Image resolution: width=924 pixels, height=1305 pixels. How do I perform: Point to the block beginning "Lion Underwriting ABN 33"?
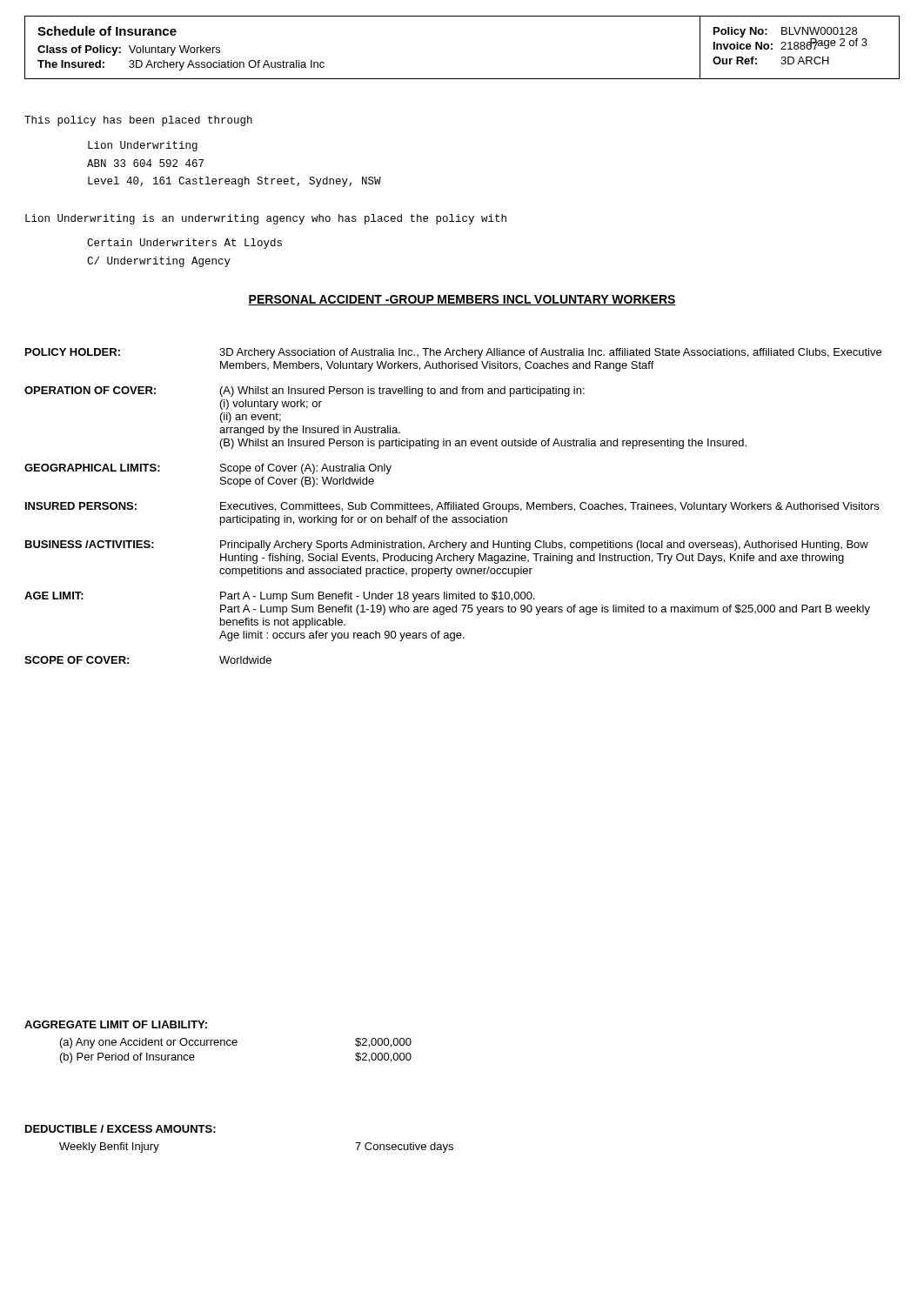click(x=143, y=146)
